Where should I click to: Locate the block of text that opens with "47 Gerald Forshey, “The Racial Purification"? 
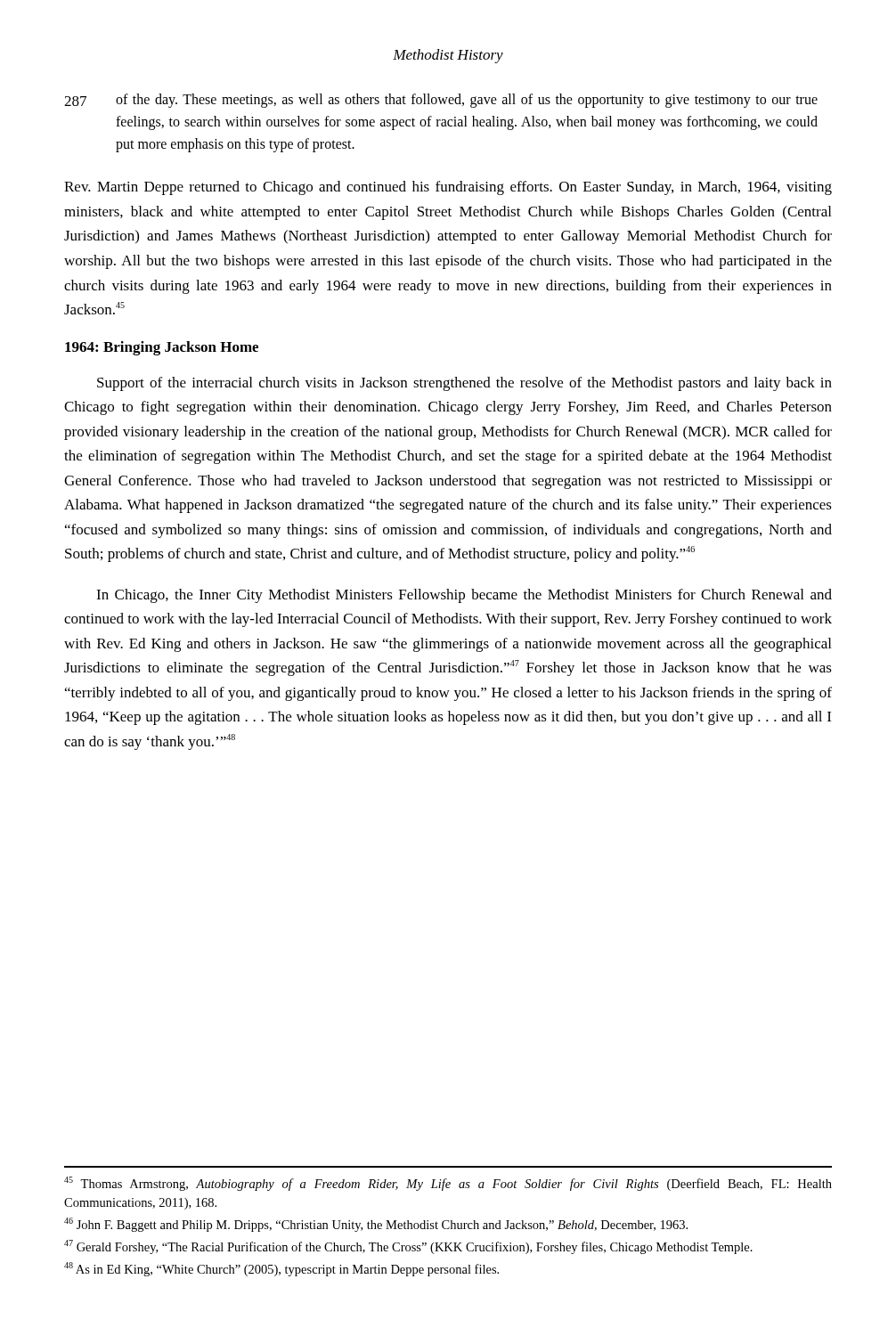(409, 1246)
